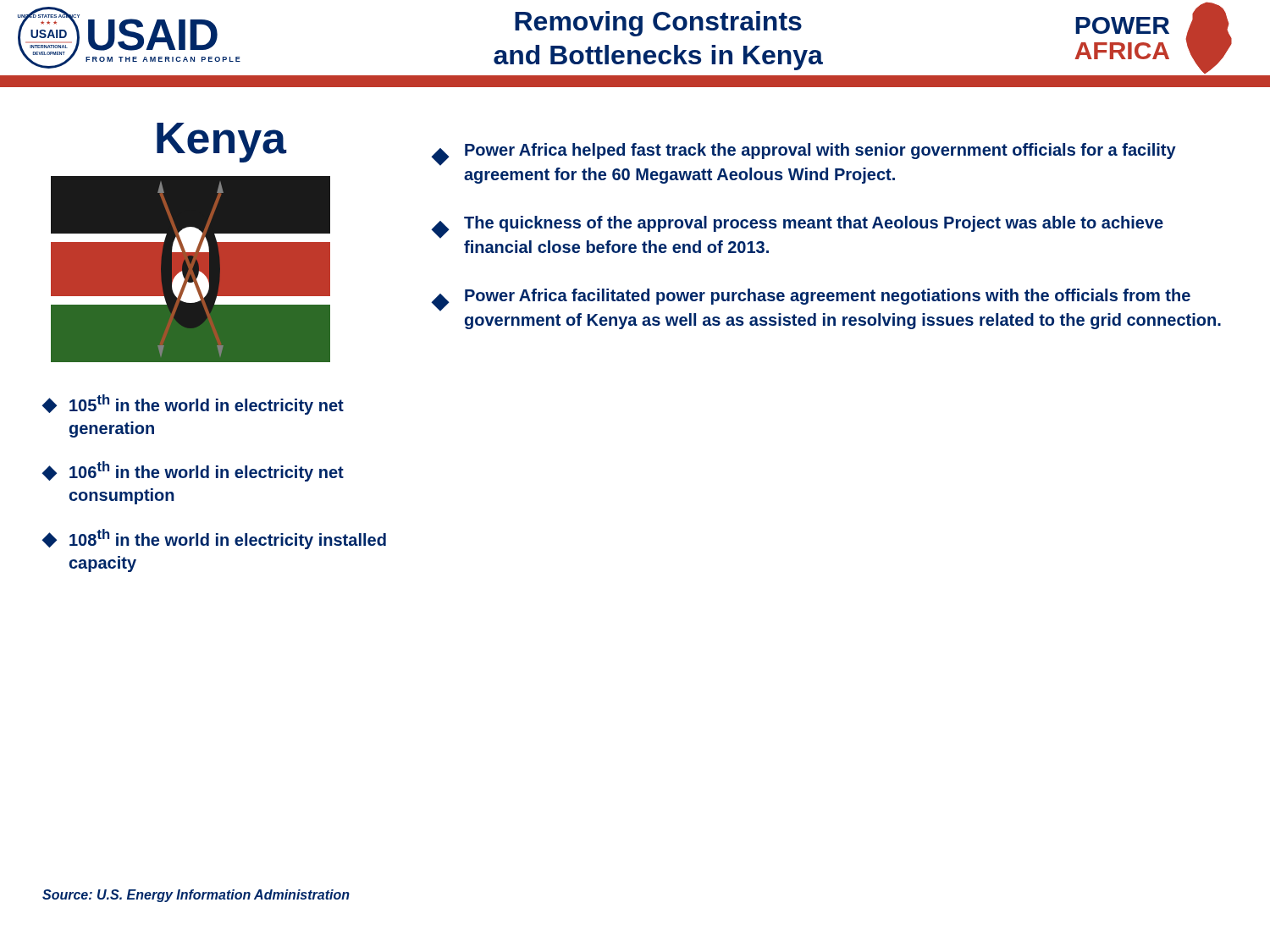Find the region starting "Removing Constraintsand Bottlenecks in Kenya"
The image size is (1270, 952).
[658, 38]
